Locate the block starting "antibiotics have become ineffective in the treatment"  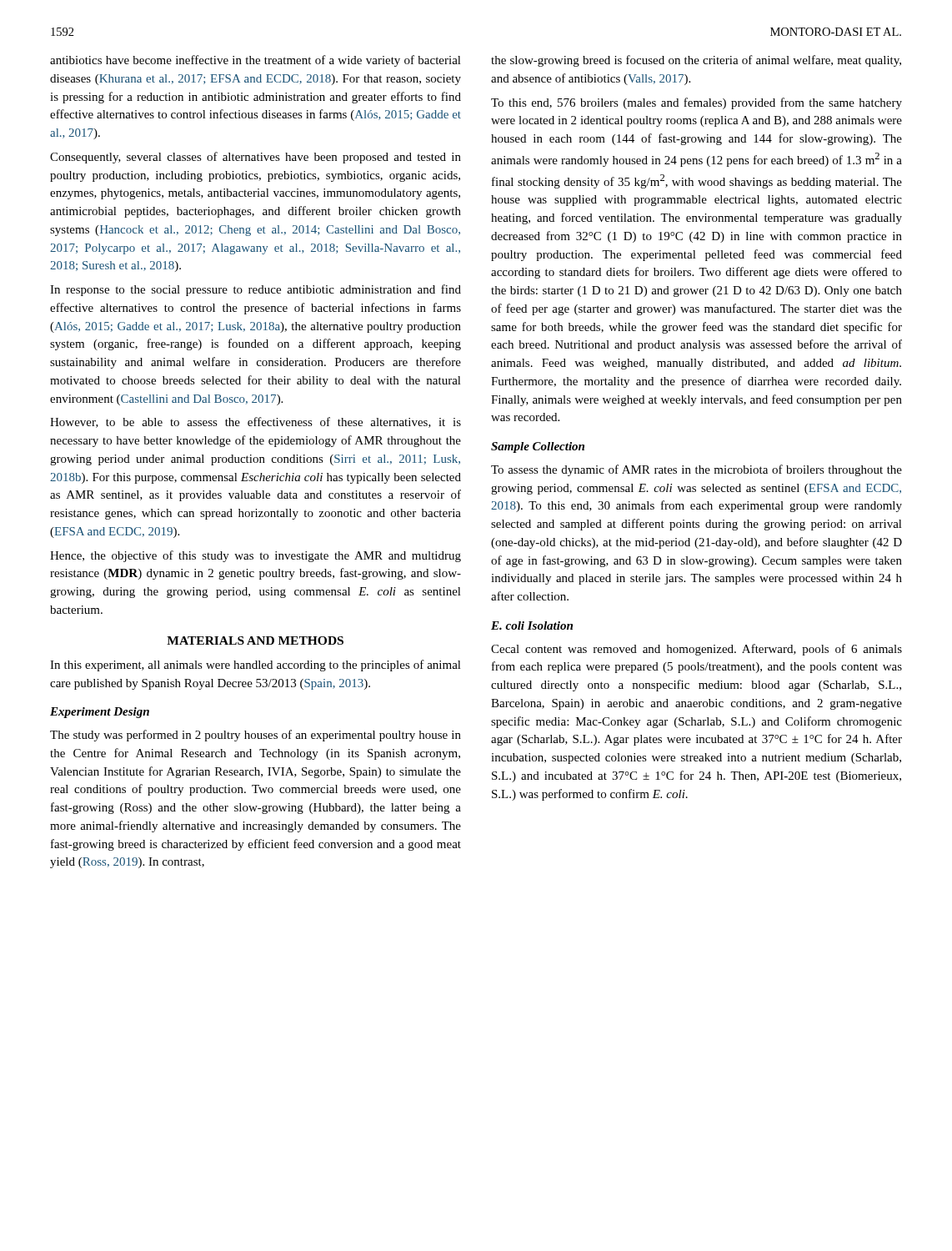[255, 97]
